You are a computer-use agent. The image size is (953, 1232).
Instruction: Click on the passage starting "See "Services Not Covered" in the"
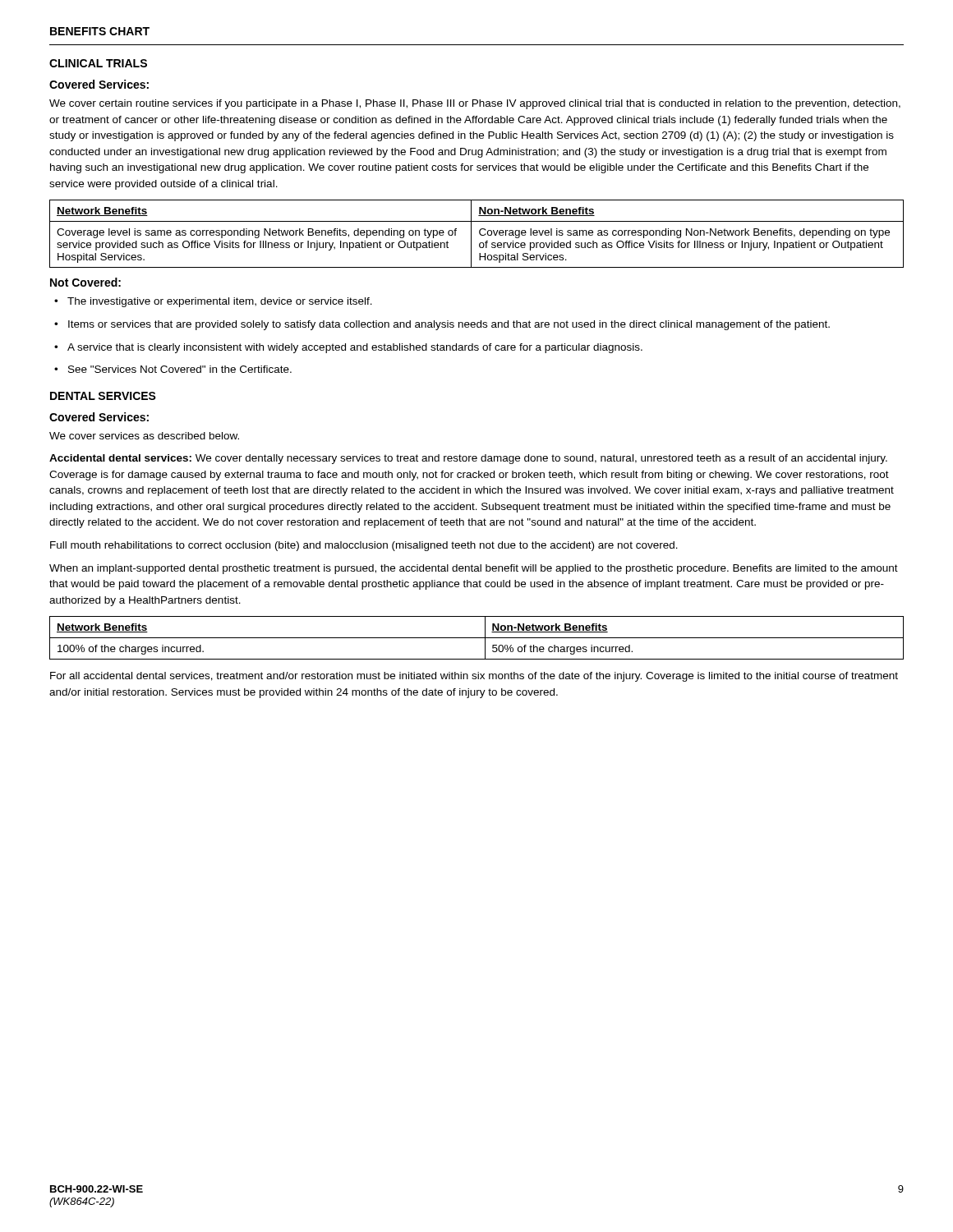173,369
